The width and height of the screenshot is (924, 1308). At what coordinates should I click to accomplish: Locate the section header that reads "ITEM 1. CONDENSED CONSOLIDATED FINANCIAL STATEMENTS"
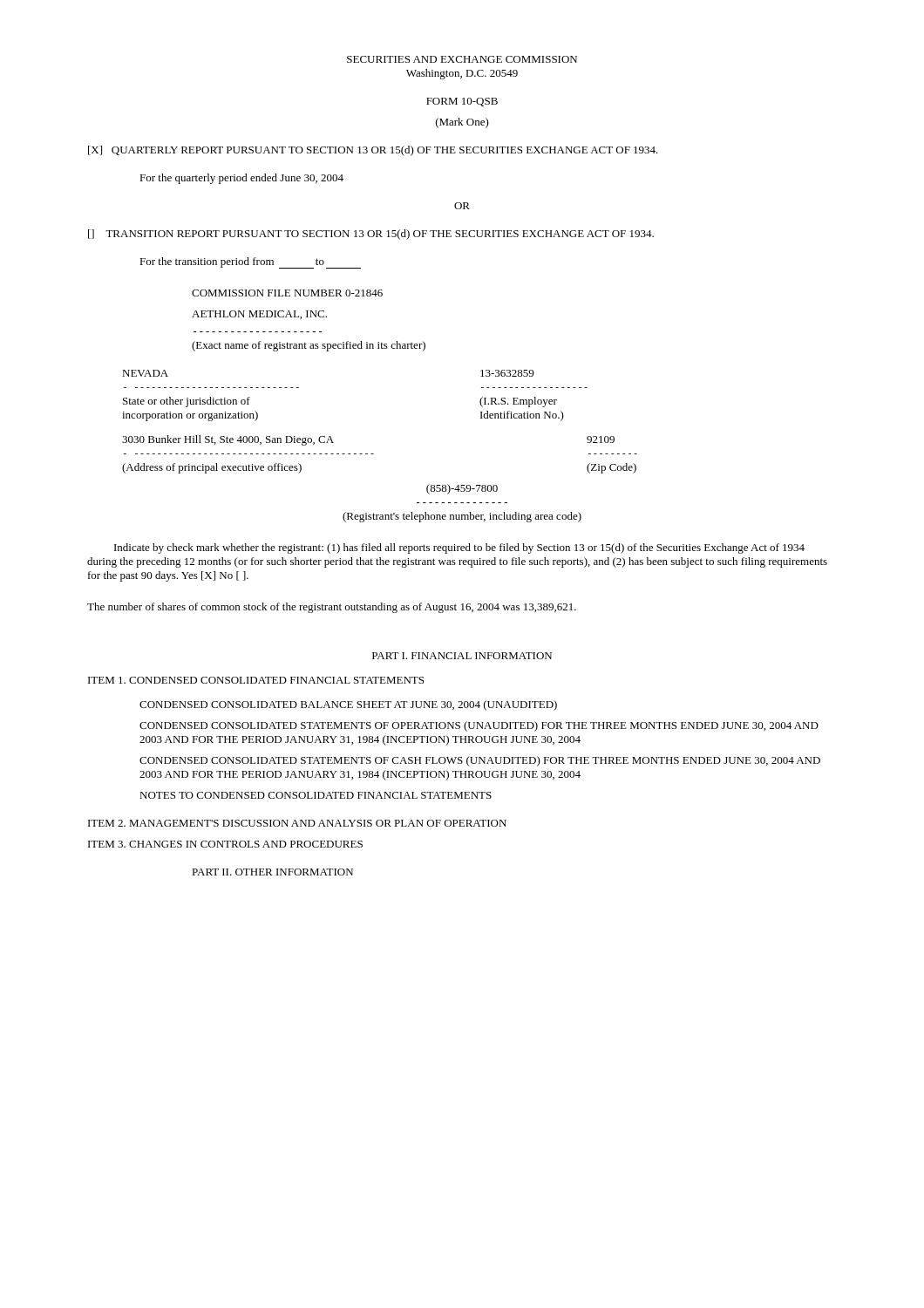256,680
